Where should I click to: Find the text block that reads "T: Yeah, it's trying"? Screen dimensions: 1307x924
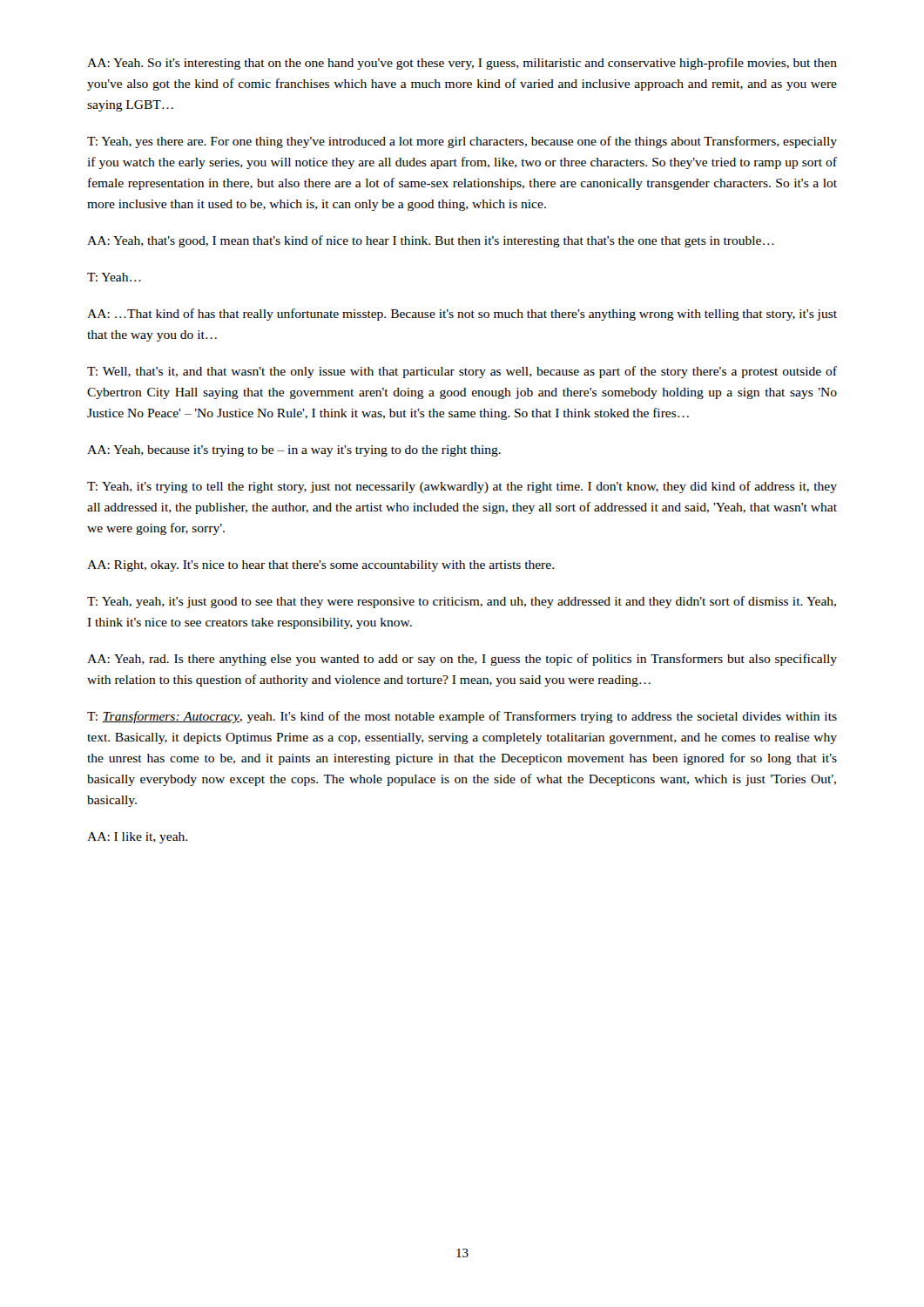tap(462, 507)
